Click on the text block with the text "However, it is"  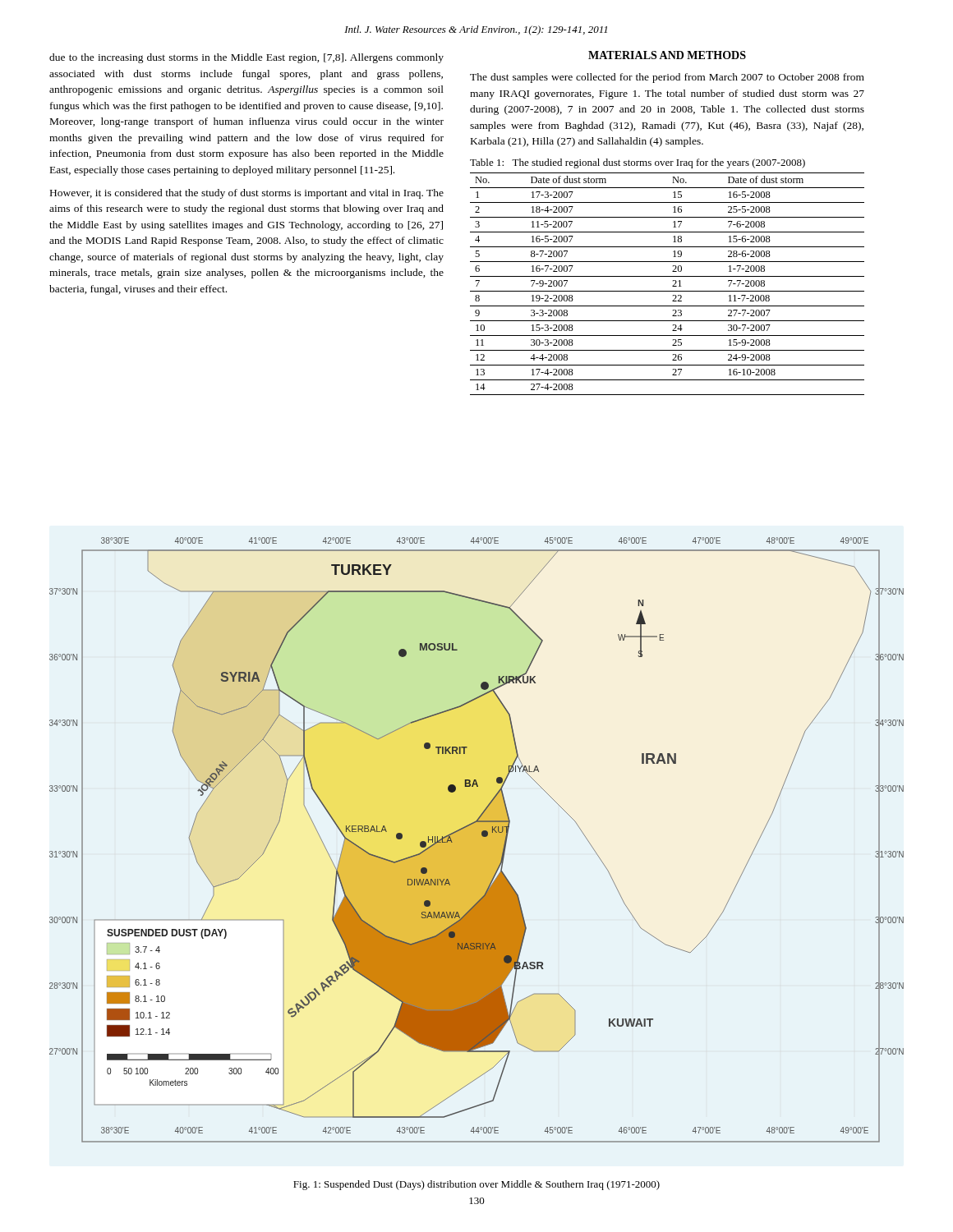tap(246, 240)
